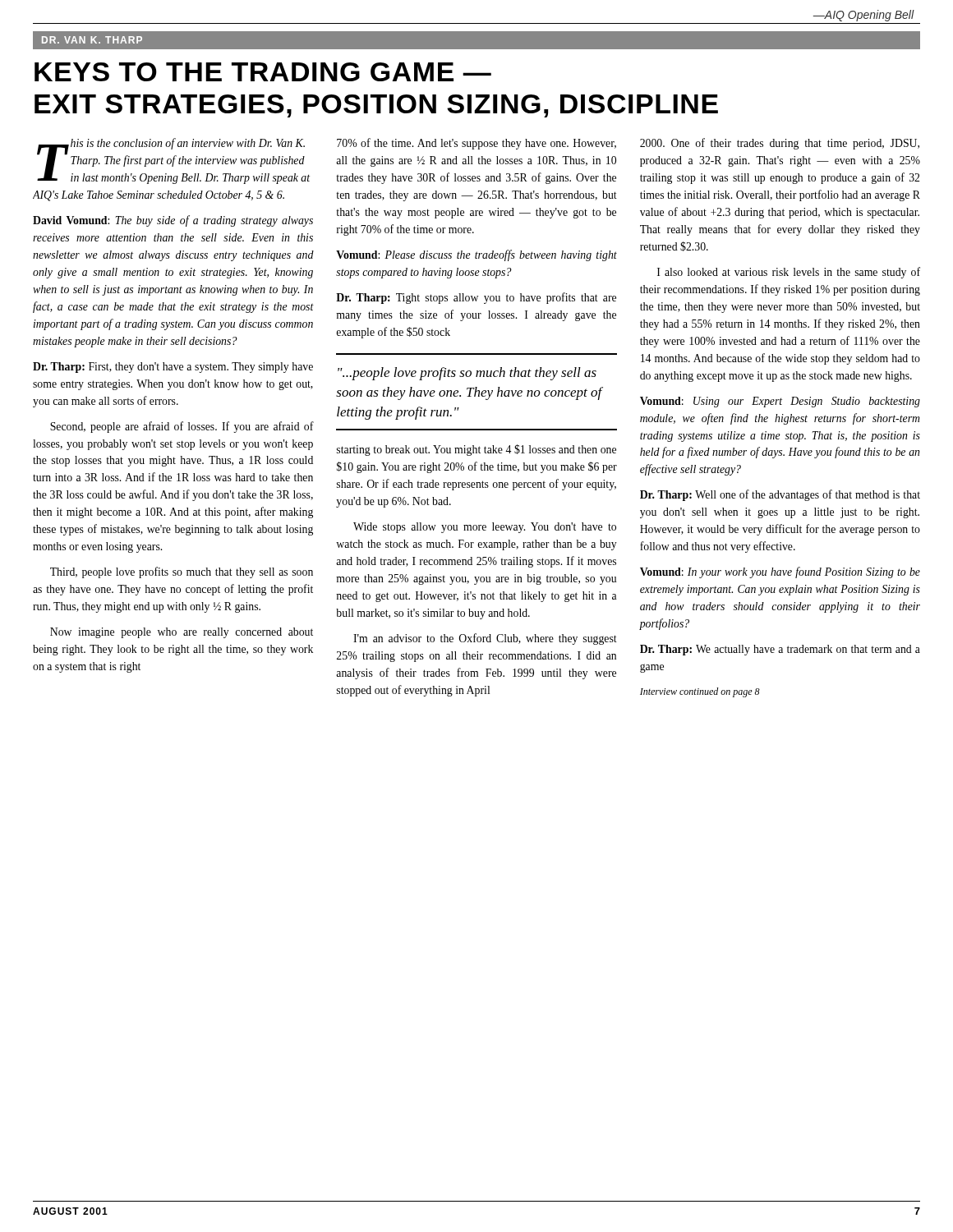The image size is (953, 1232).
Task: Locate the block of text that opens with "Dr. Tharp: We actually have a"
Action: tap(780, 650)
